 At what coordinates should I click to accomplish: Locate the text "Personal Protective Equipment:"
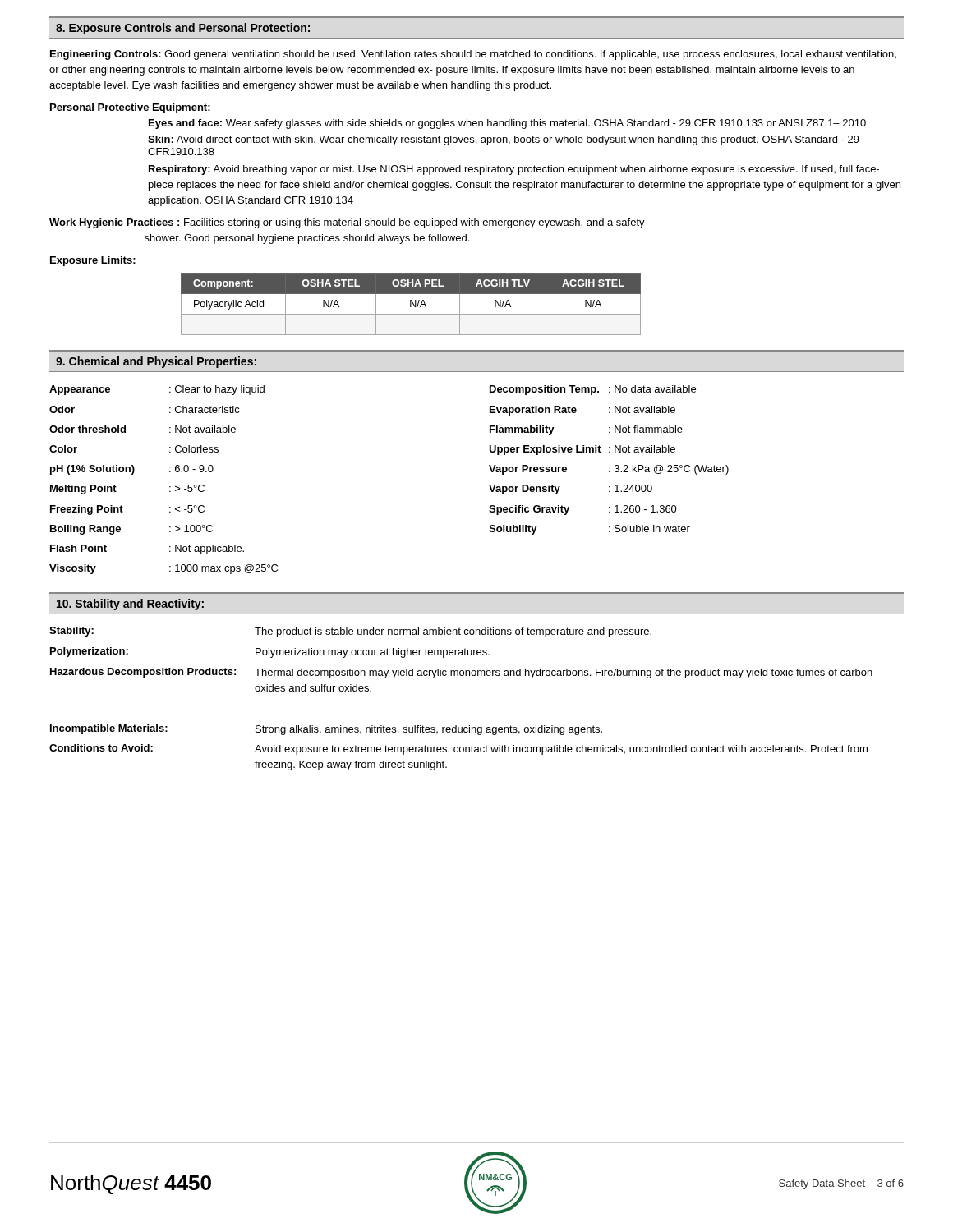tap(130, 107)
